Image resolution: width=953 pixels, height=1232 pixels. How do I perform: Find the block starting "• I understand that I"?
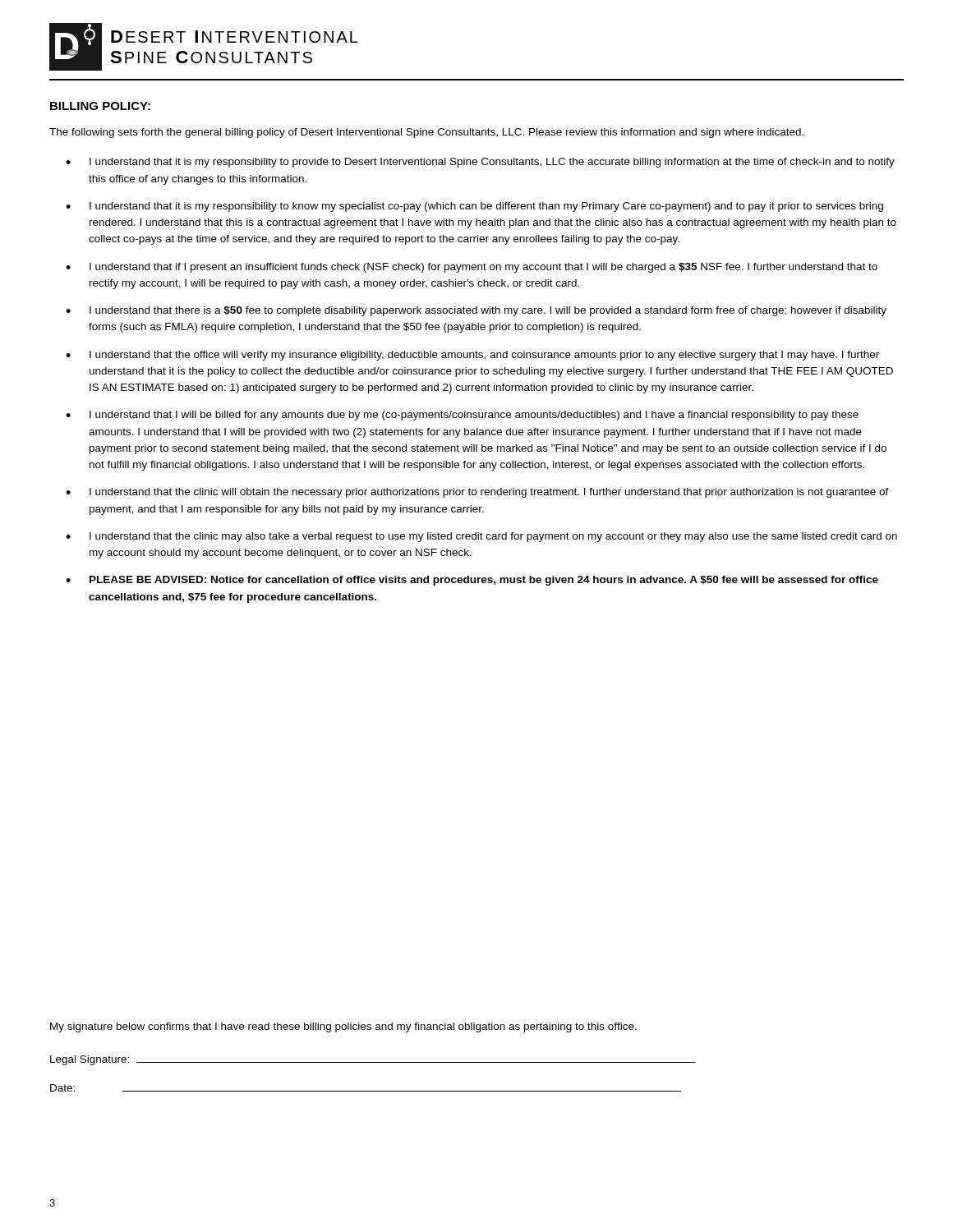[x=485, y=440]
